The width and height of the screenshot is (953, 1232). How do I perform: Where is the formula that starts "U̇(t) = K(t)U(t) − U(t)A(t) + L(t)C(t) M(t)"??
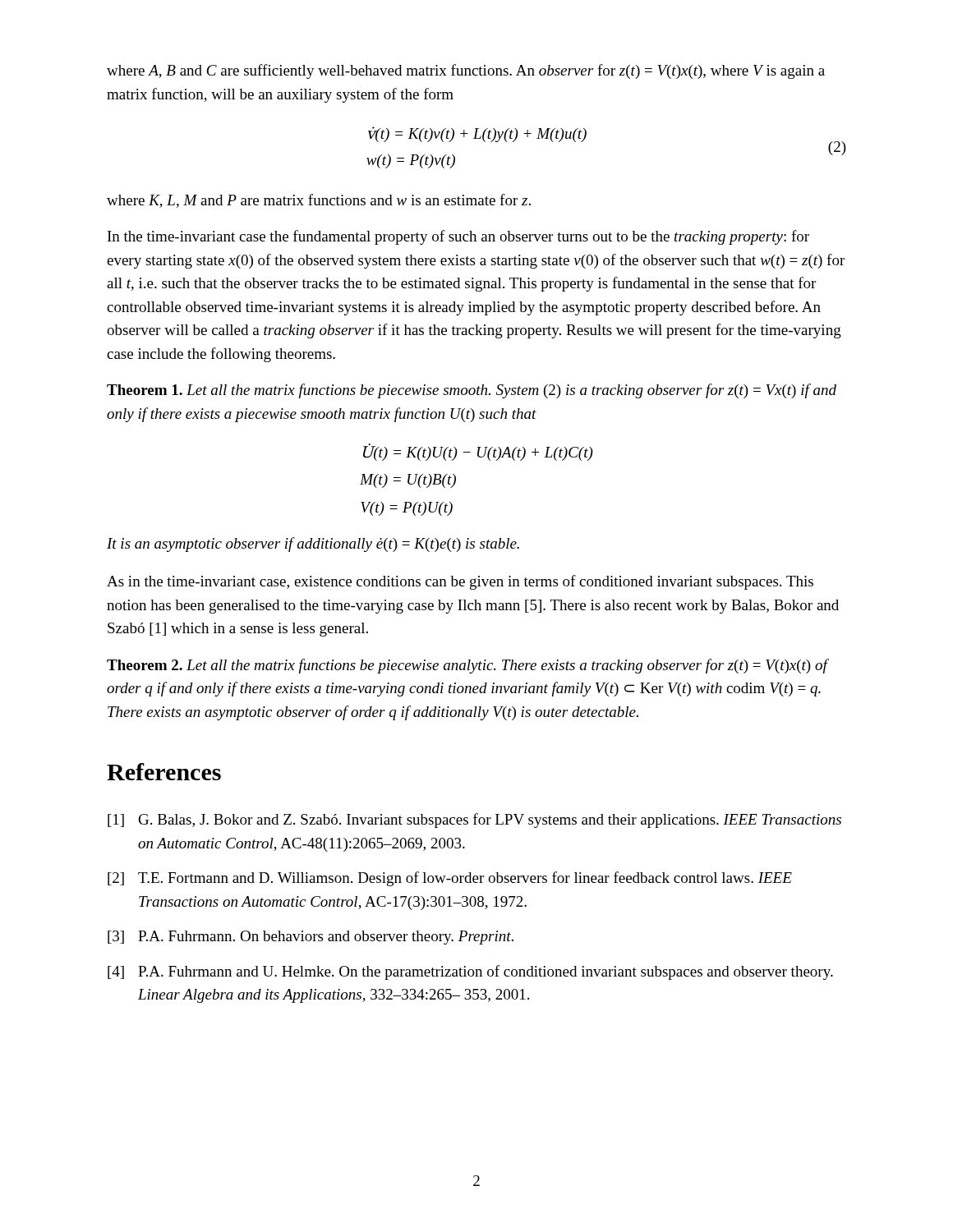[478, 452]
